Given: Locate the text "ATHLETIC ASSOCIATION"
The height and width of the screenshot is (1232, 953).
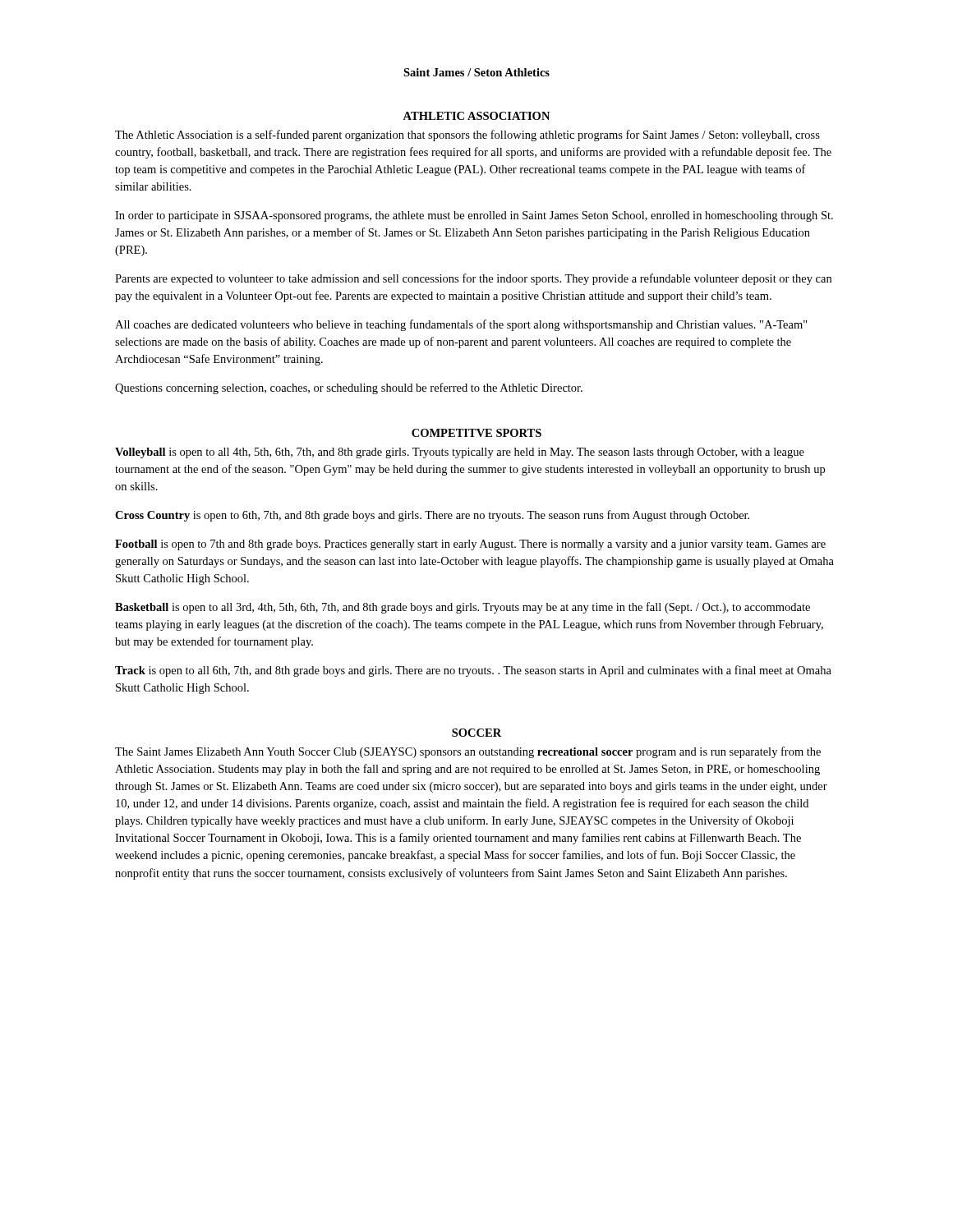Looking at the screenshot, I should 476,116.
